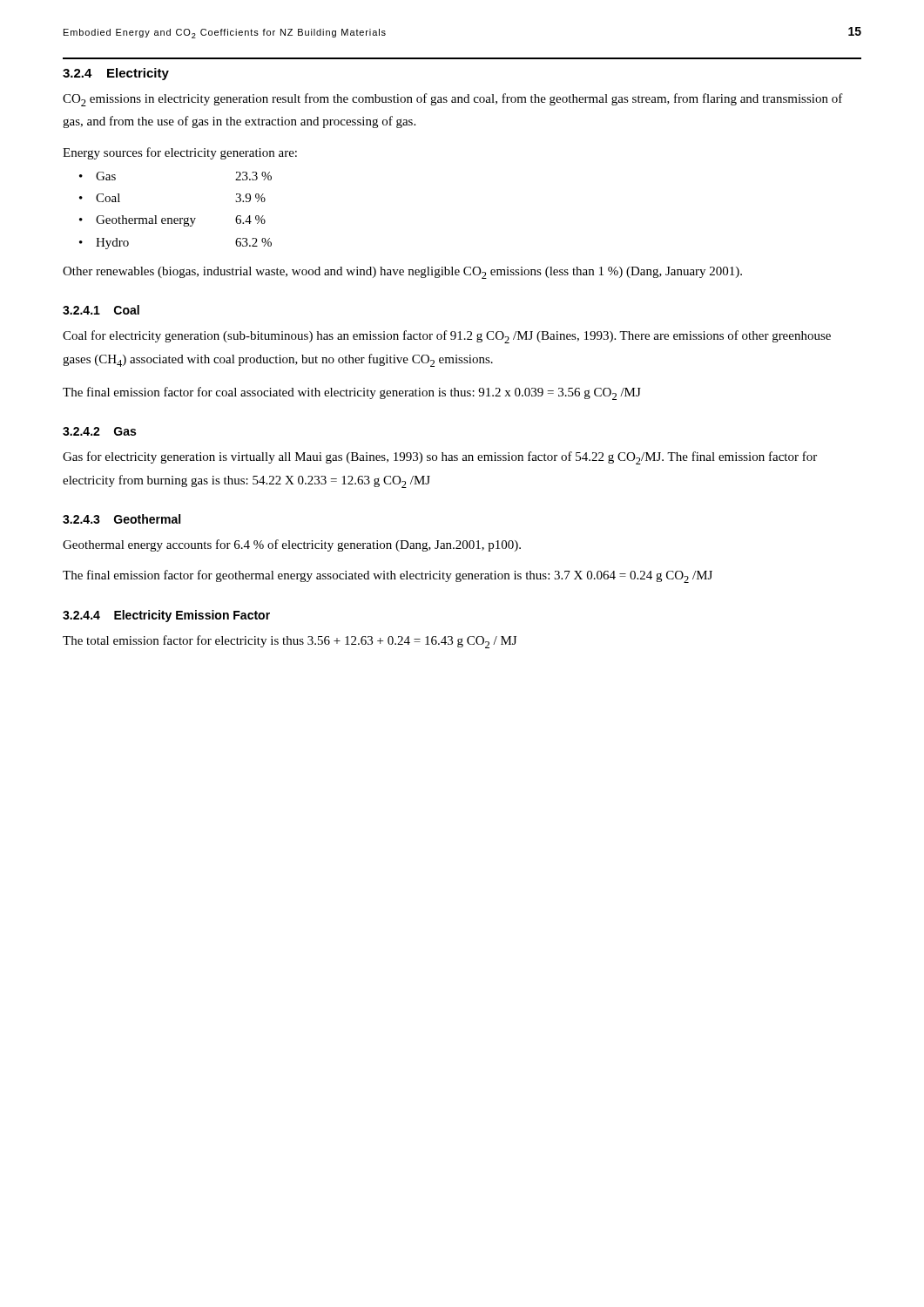This screenshot has height=1307, width=924.
Task: Locate the block of text that opens with "Gas for electricity generation is virtually all Maui"
Action: (x=440, y=470)
